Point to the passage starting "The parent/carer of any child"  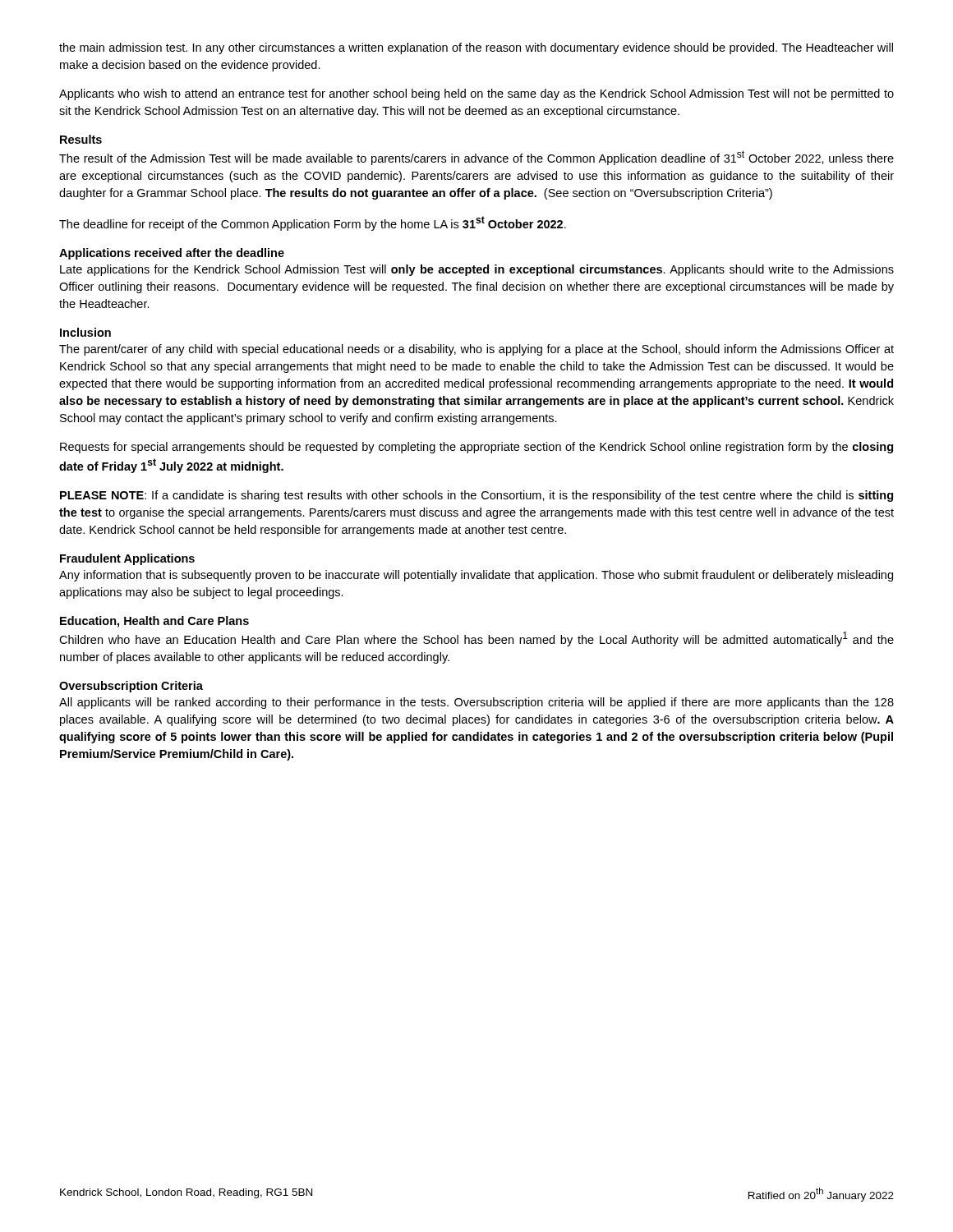[476, 384]
